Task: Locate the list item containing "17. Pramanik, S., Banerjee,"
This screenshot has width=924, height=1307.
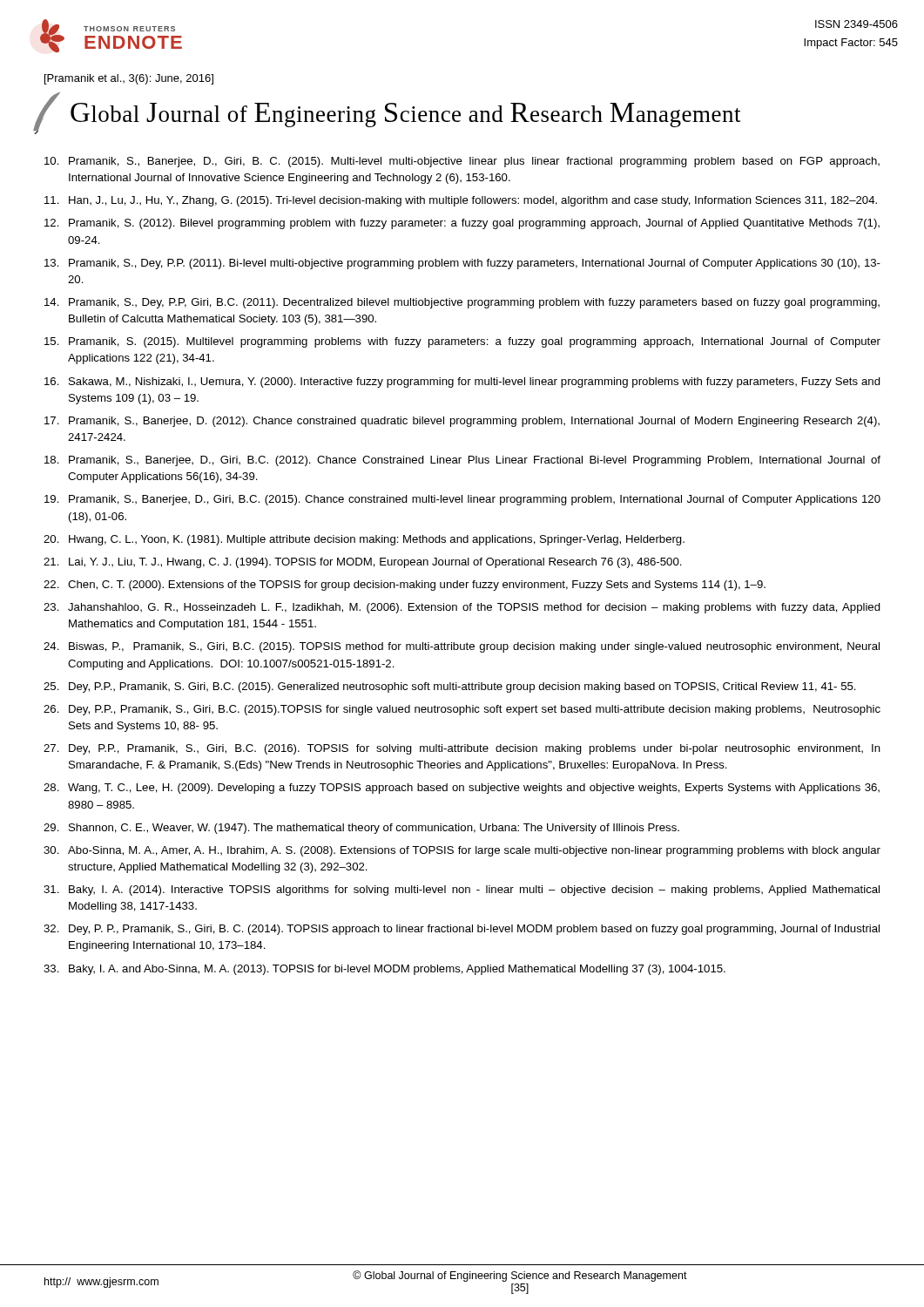Action: click(x=462, y=429)
